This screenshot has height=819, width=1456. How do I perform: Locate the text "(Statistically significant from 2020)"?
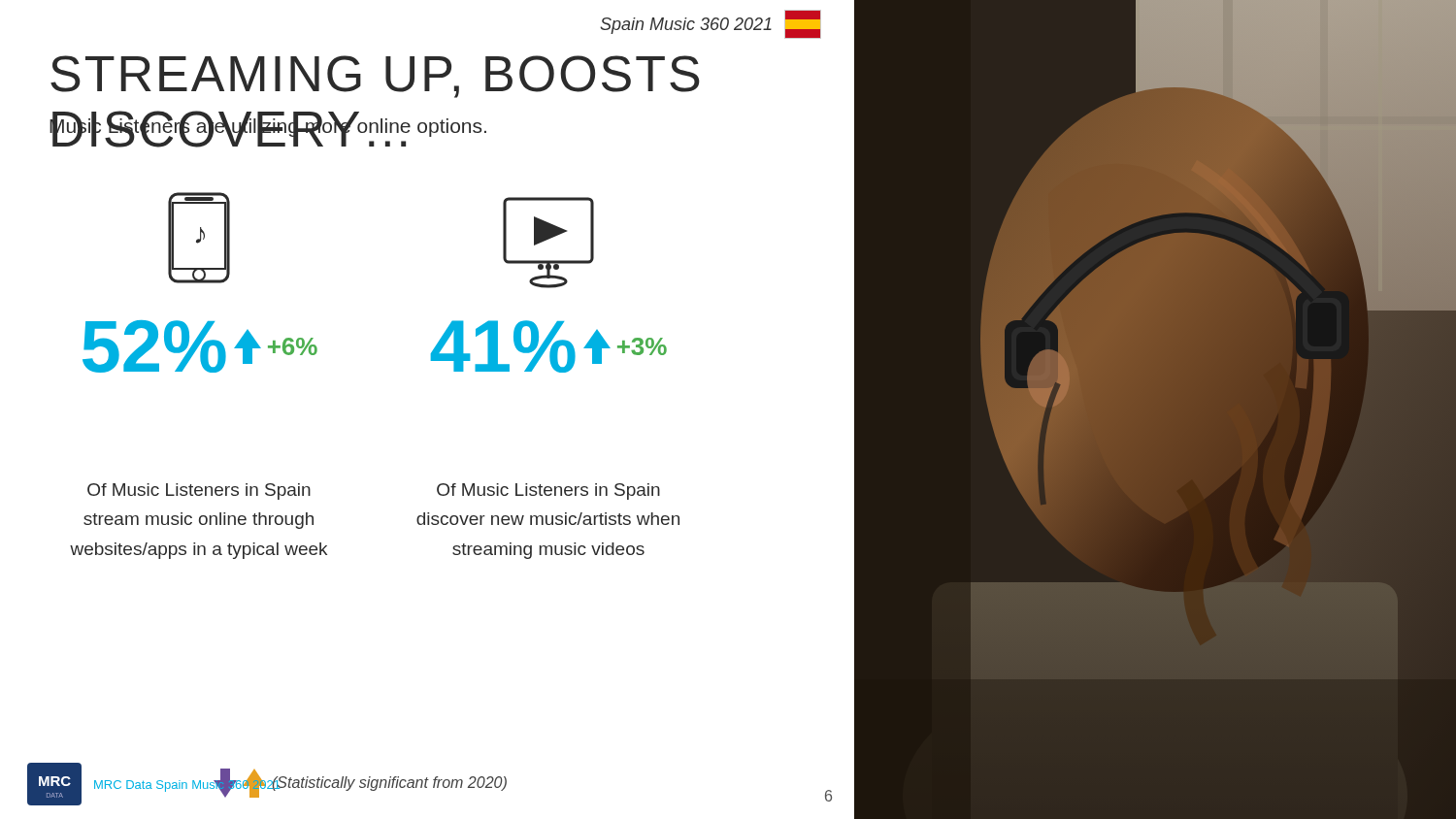coord(361,783)
